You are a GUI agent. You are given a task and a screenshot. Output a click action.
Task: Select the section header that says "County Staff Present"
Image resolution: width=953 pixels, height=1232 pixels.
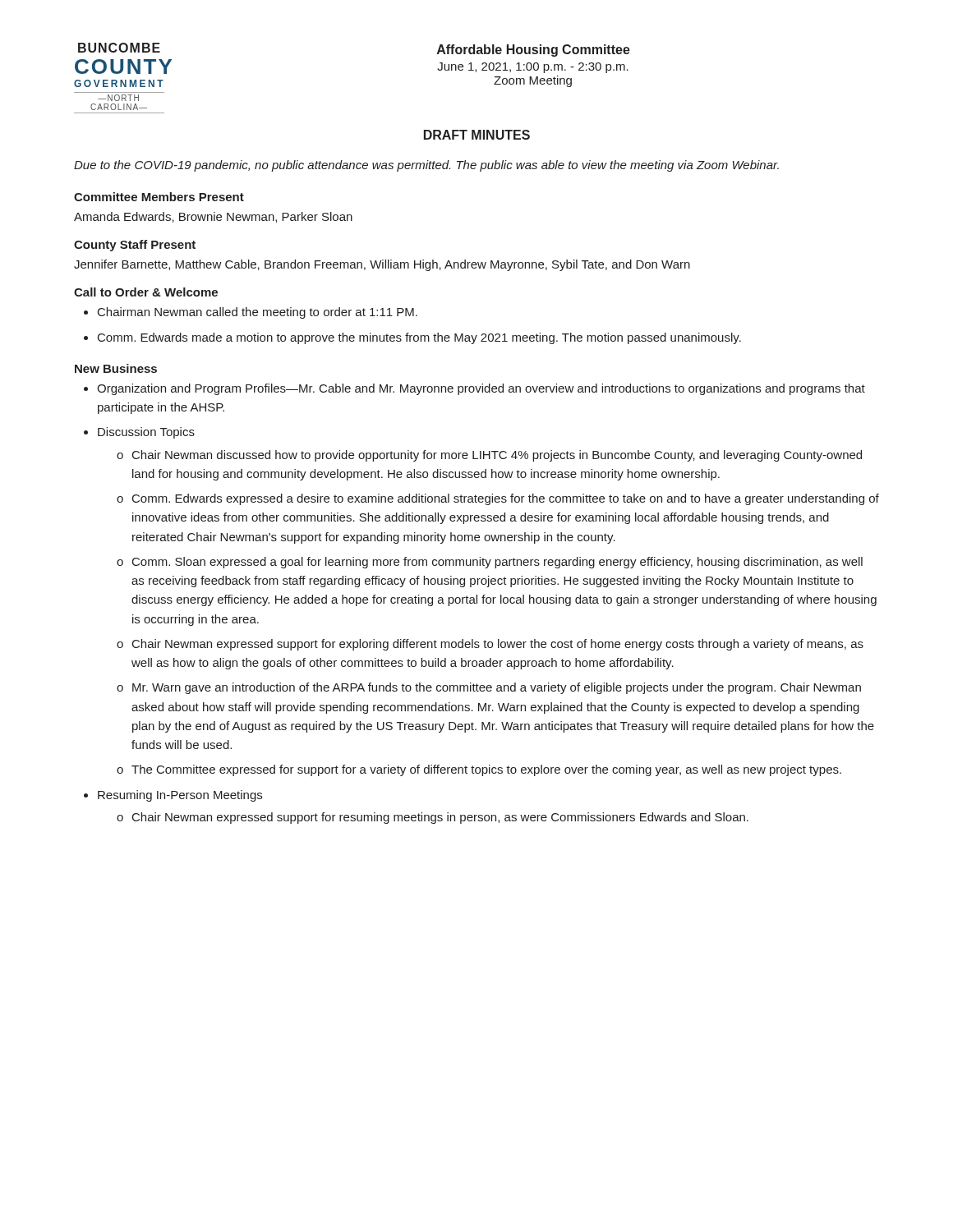[135, 244]
